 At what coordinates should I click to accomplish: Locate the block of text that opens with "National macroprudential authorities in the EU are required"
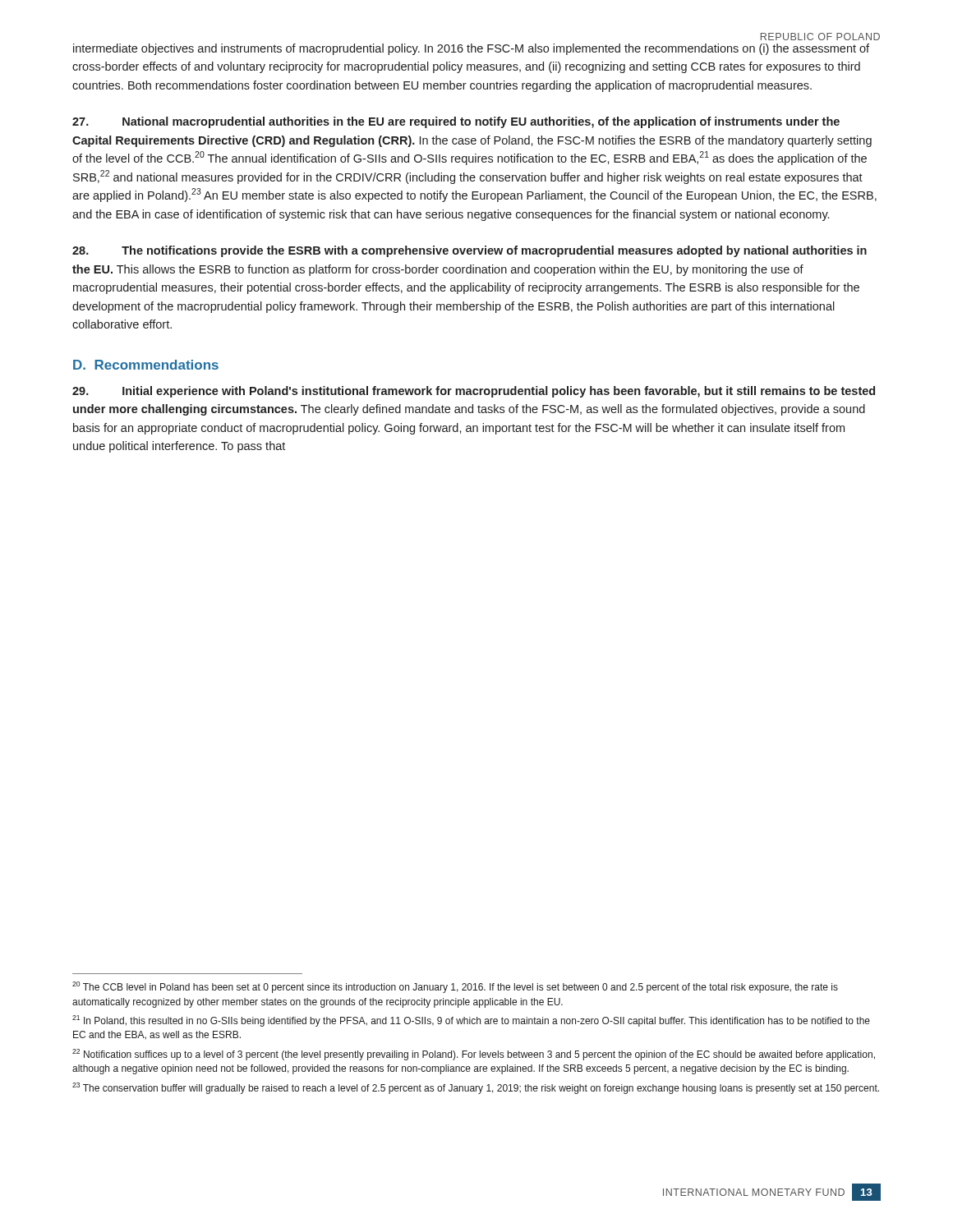click(x=476, y=168)
